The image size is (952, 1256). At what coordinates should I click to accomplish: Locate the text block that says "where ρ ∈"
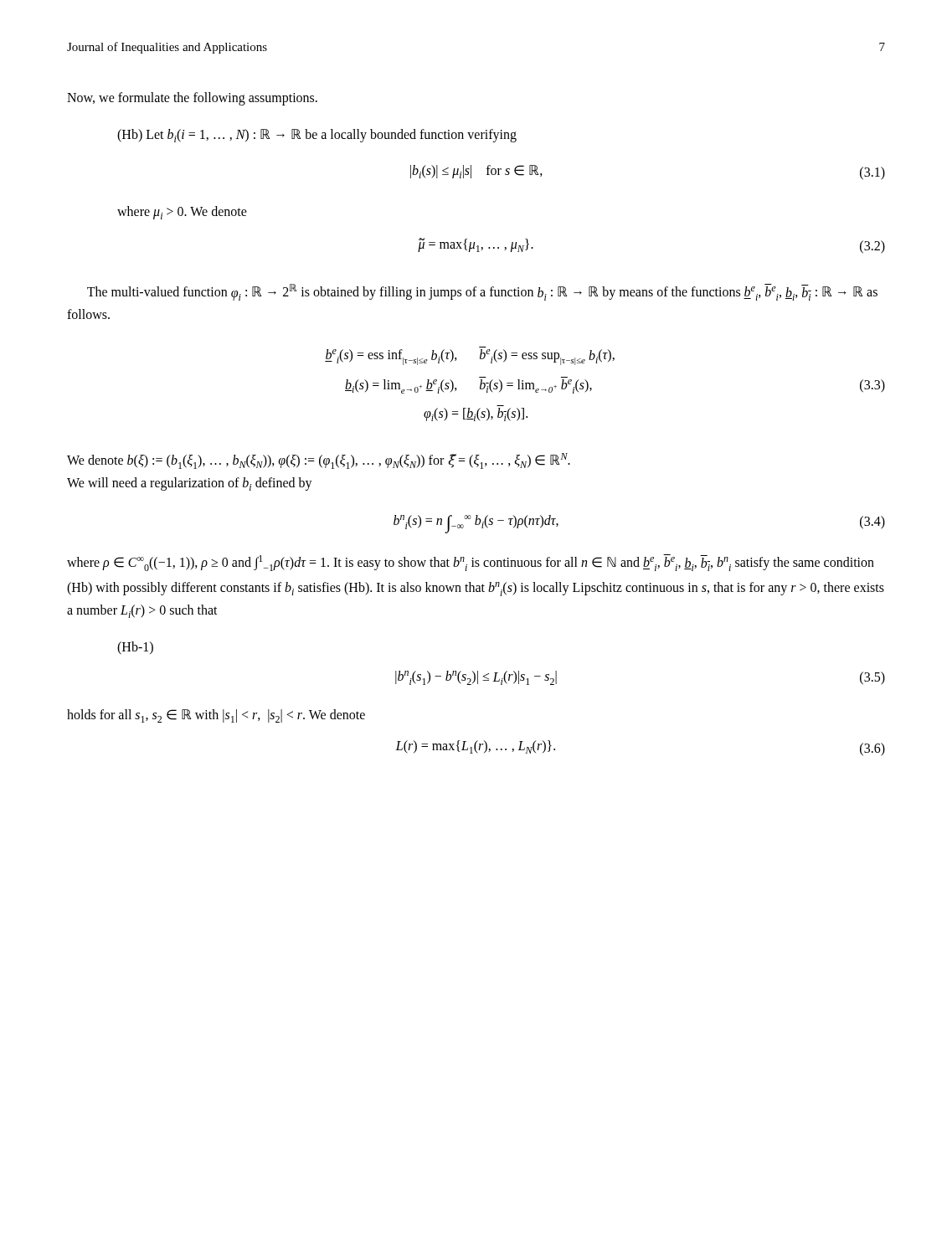point(476,587)
